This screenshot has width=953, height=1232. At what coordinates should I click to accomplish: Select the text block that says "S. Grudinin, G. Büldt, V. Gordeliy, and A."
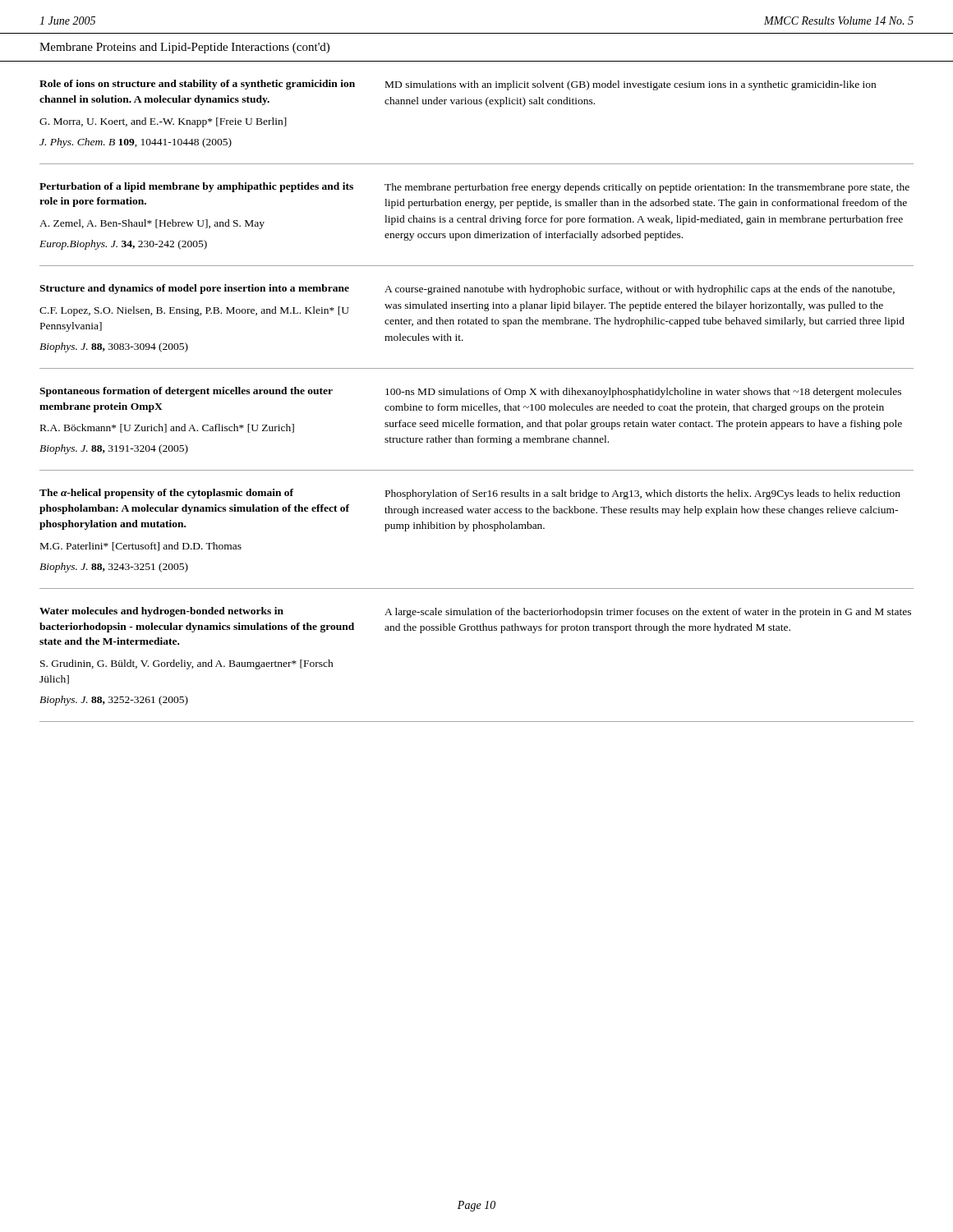click(186, 671)
